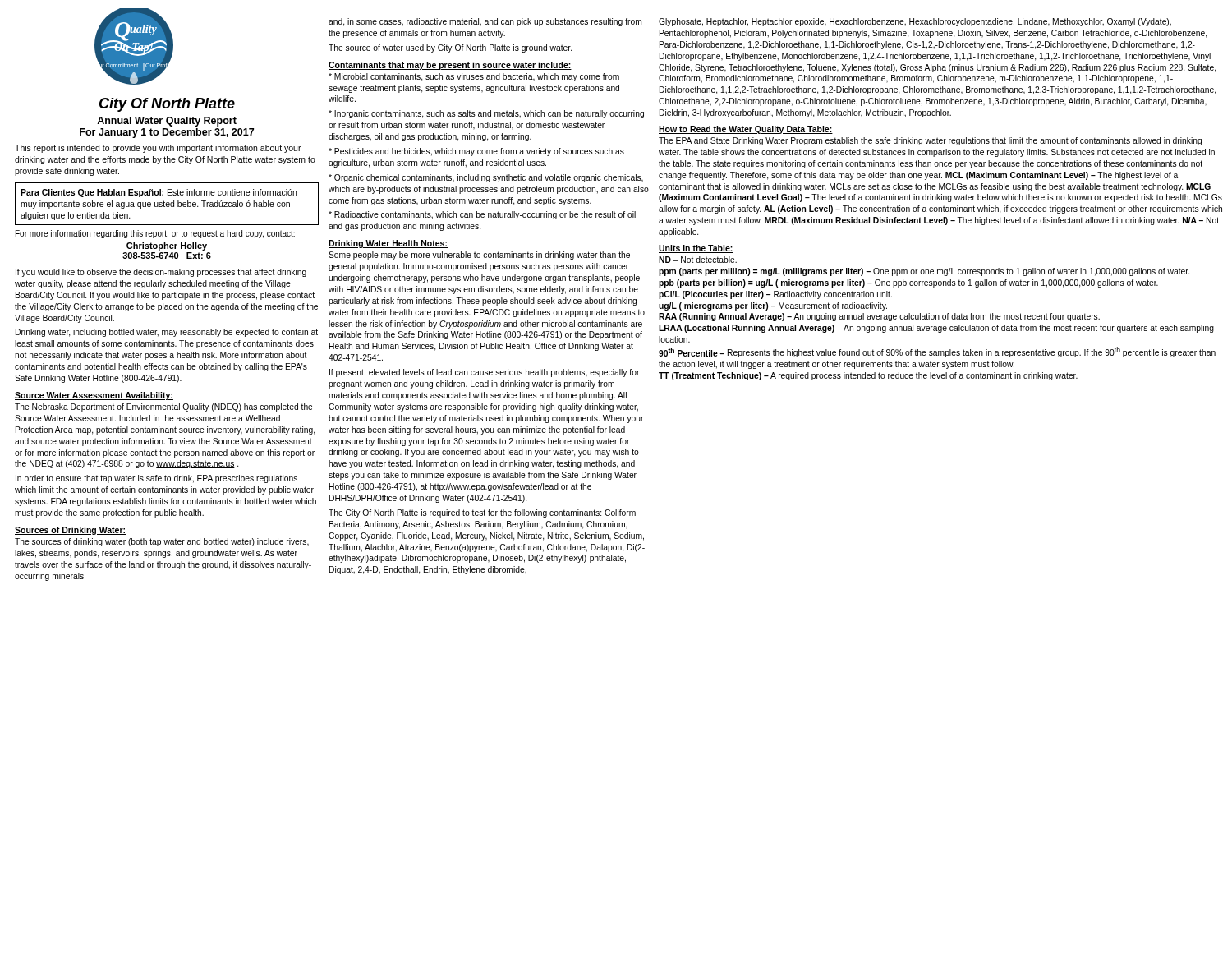Find the block starting "Sources of Drinking Water:"
This screenshot has height=953, width=1232.
click(70, 530)
